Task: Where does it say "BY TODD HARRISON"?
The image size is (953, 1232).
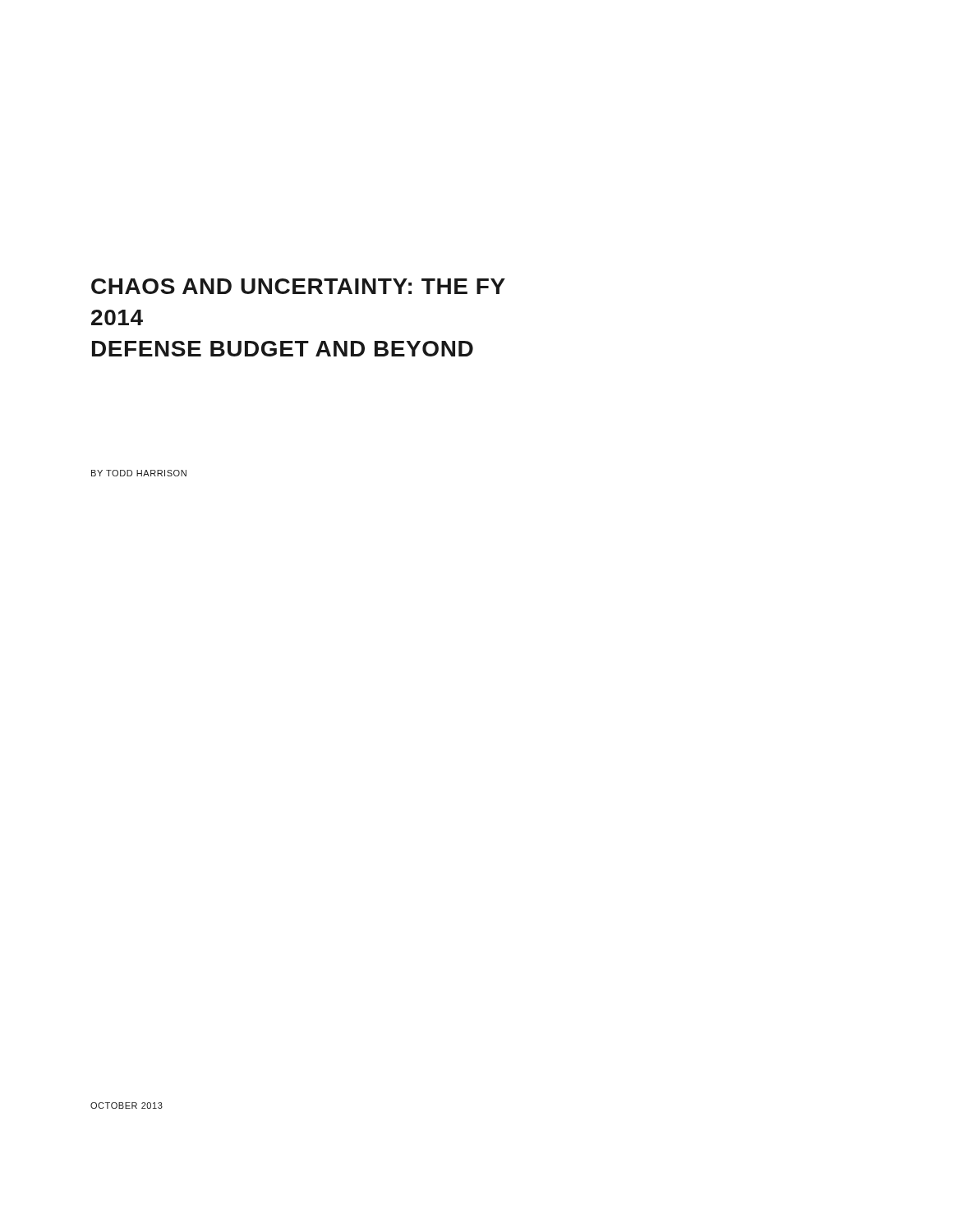Action: (x=139, y=473)
